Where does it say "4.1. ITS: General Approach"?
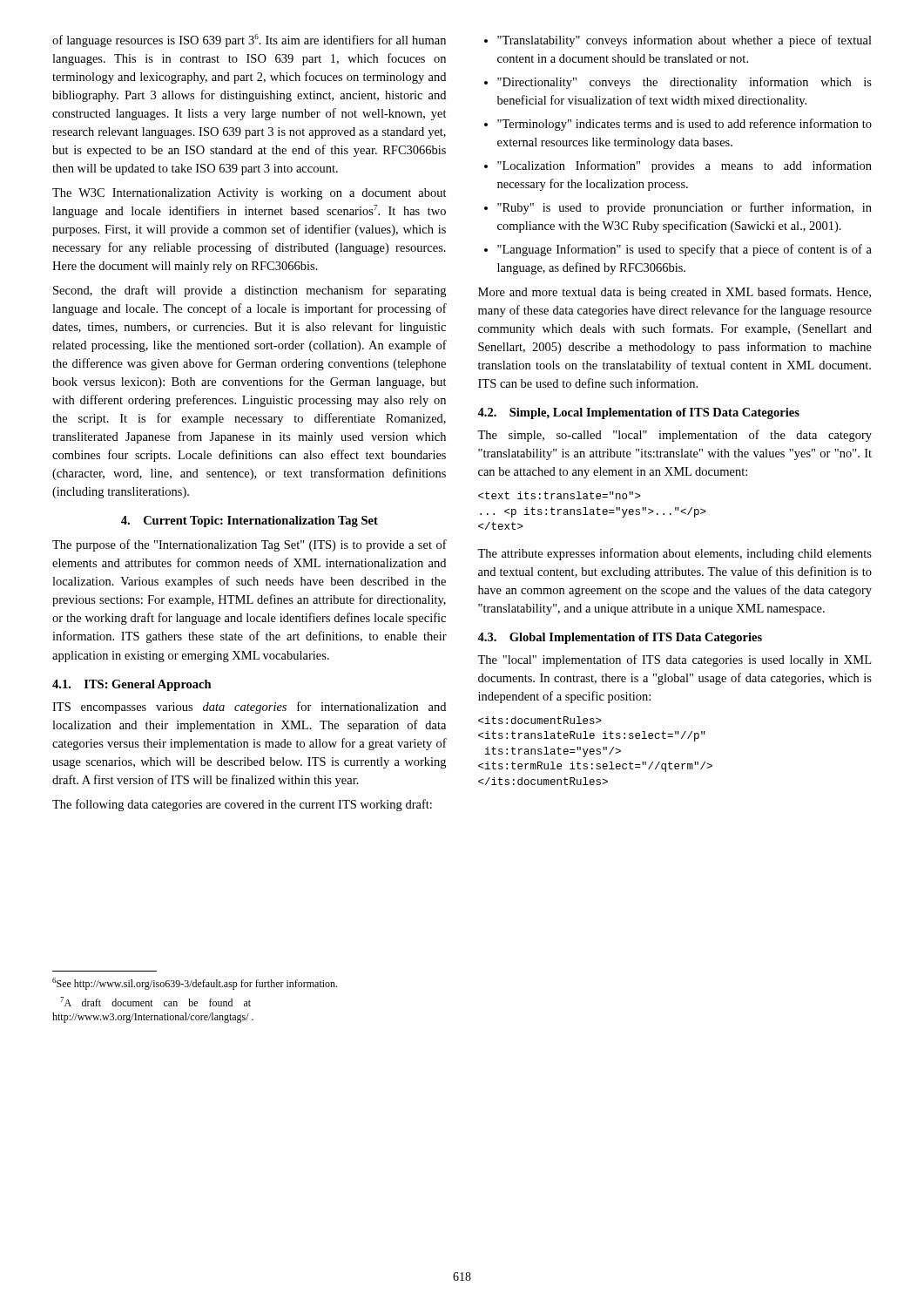 (132, 684)
